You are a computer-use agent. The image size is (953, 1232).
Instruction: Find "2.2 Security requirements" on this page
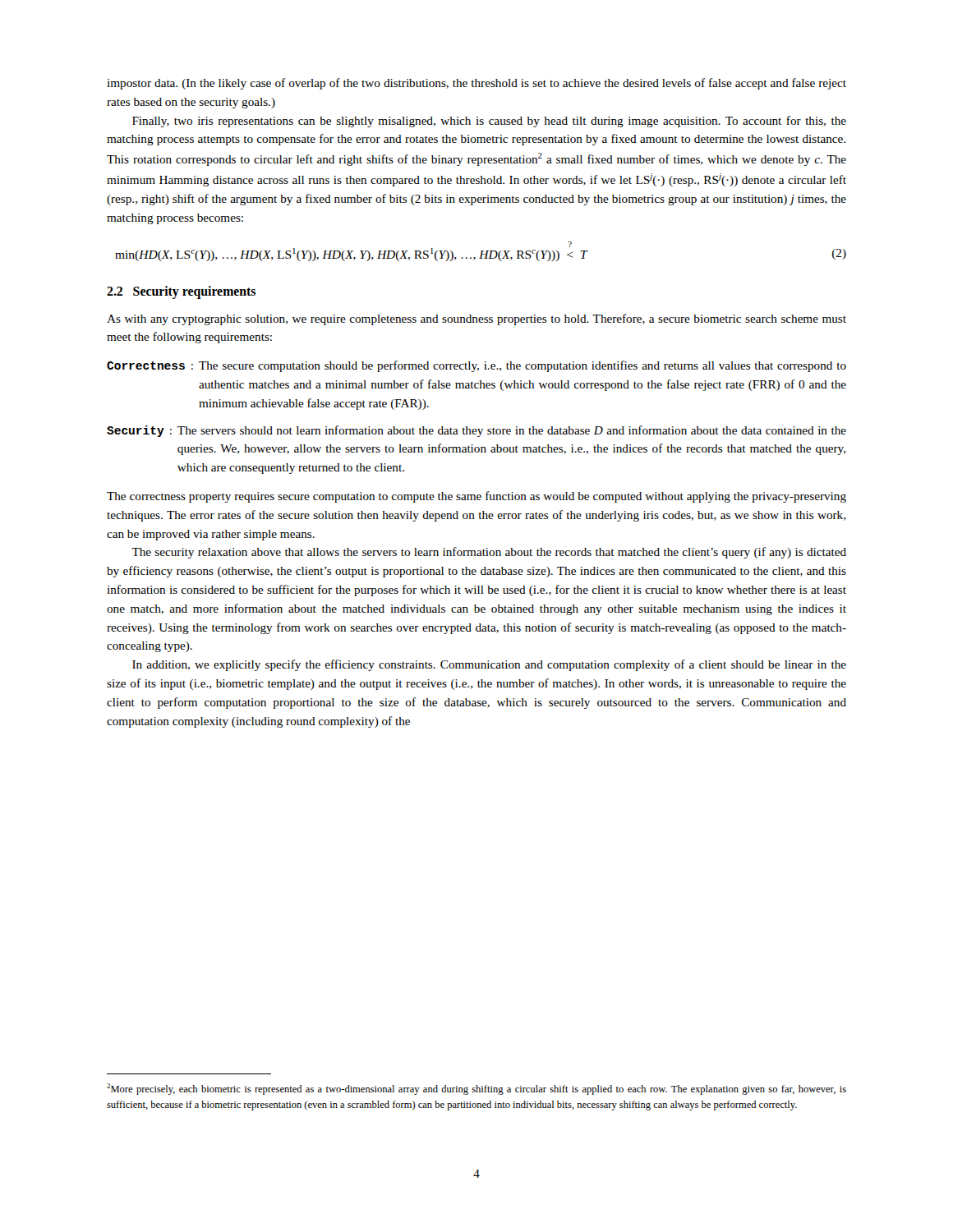coord(181,291)
